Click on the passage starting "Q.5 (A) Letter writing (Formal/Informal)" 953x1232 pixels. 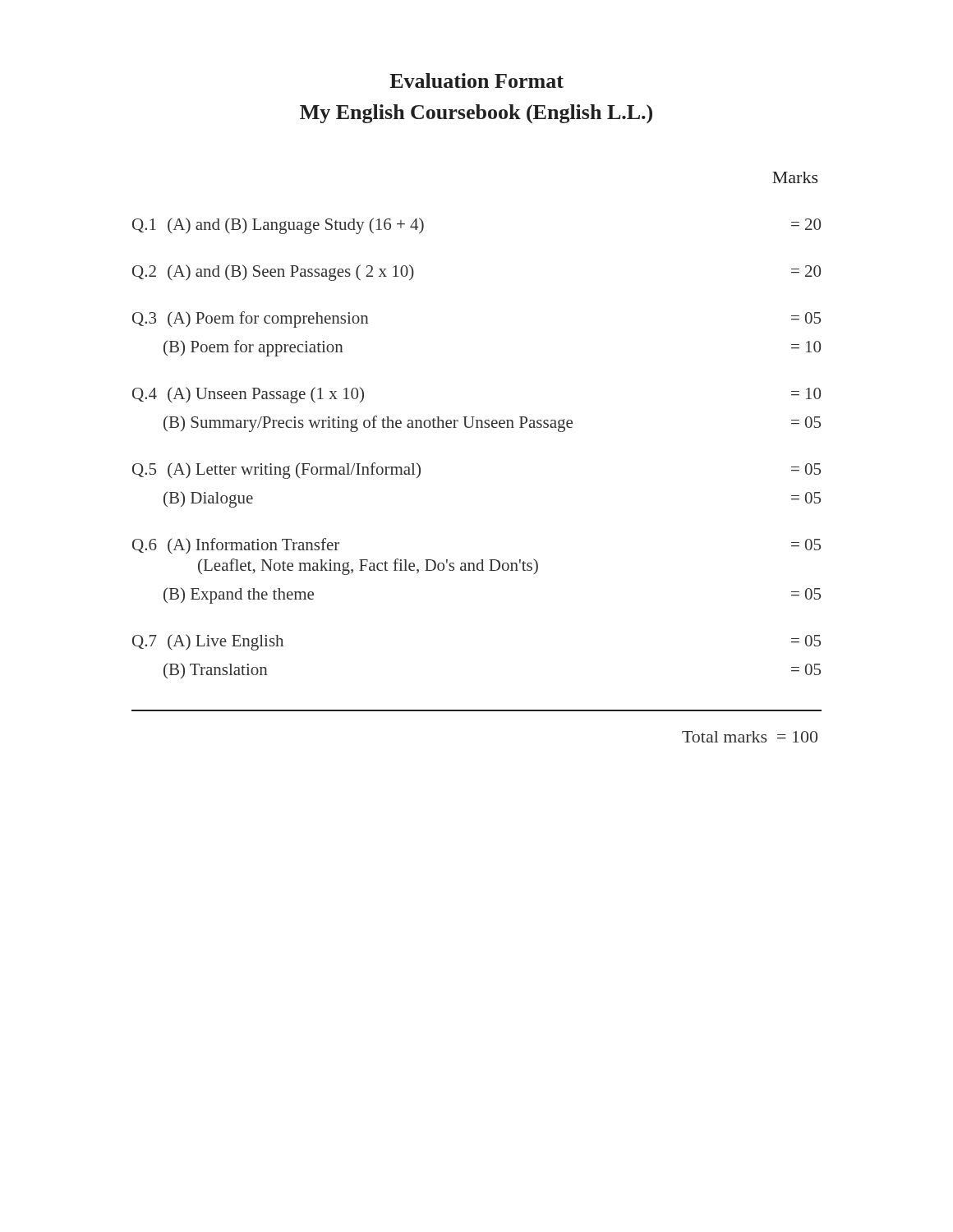click(x=276, y=470)
